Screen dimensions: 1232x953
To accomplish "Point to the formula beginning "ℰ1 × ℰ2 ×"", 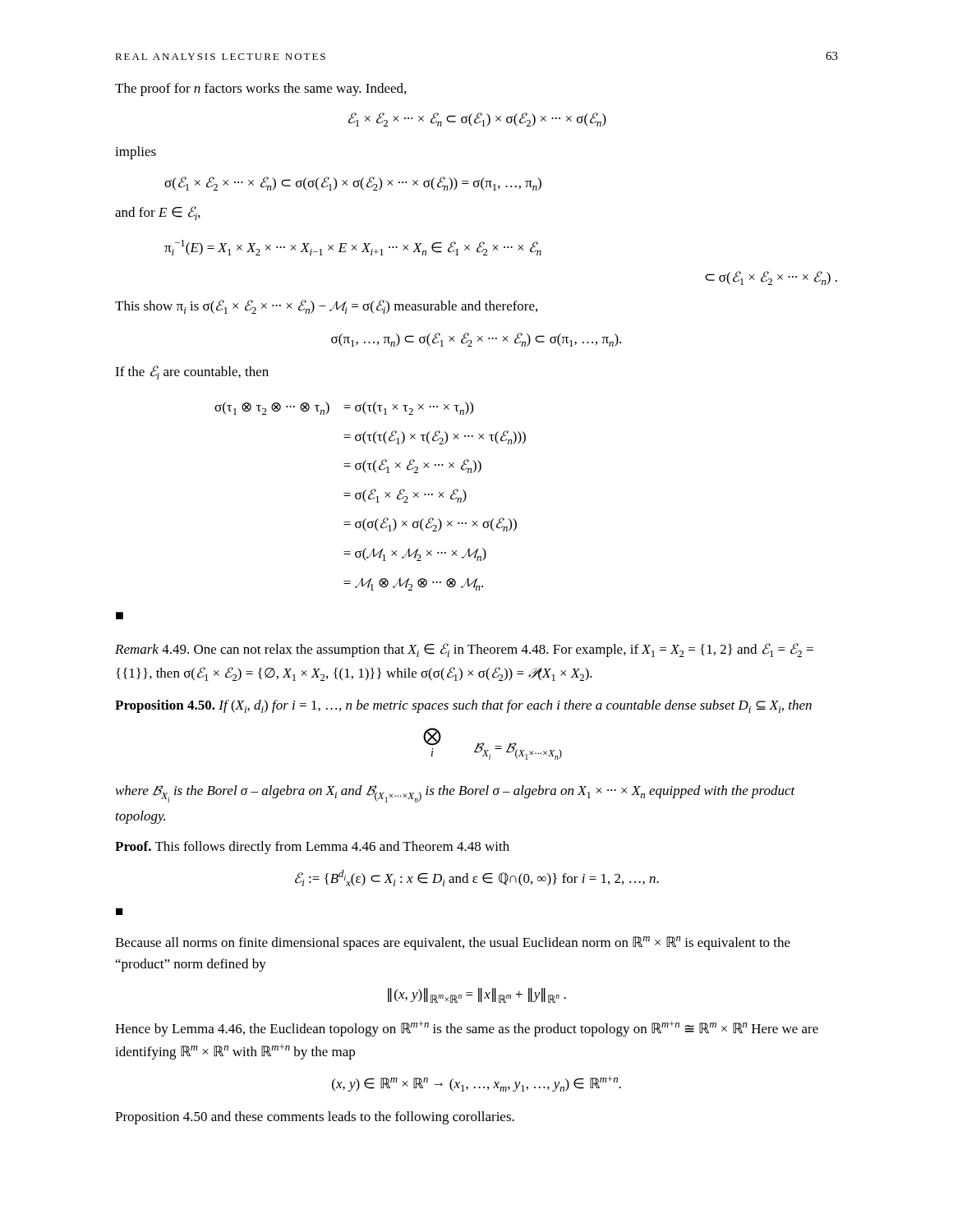I will tap(476, 121).
